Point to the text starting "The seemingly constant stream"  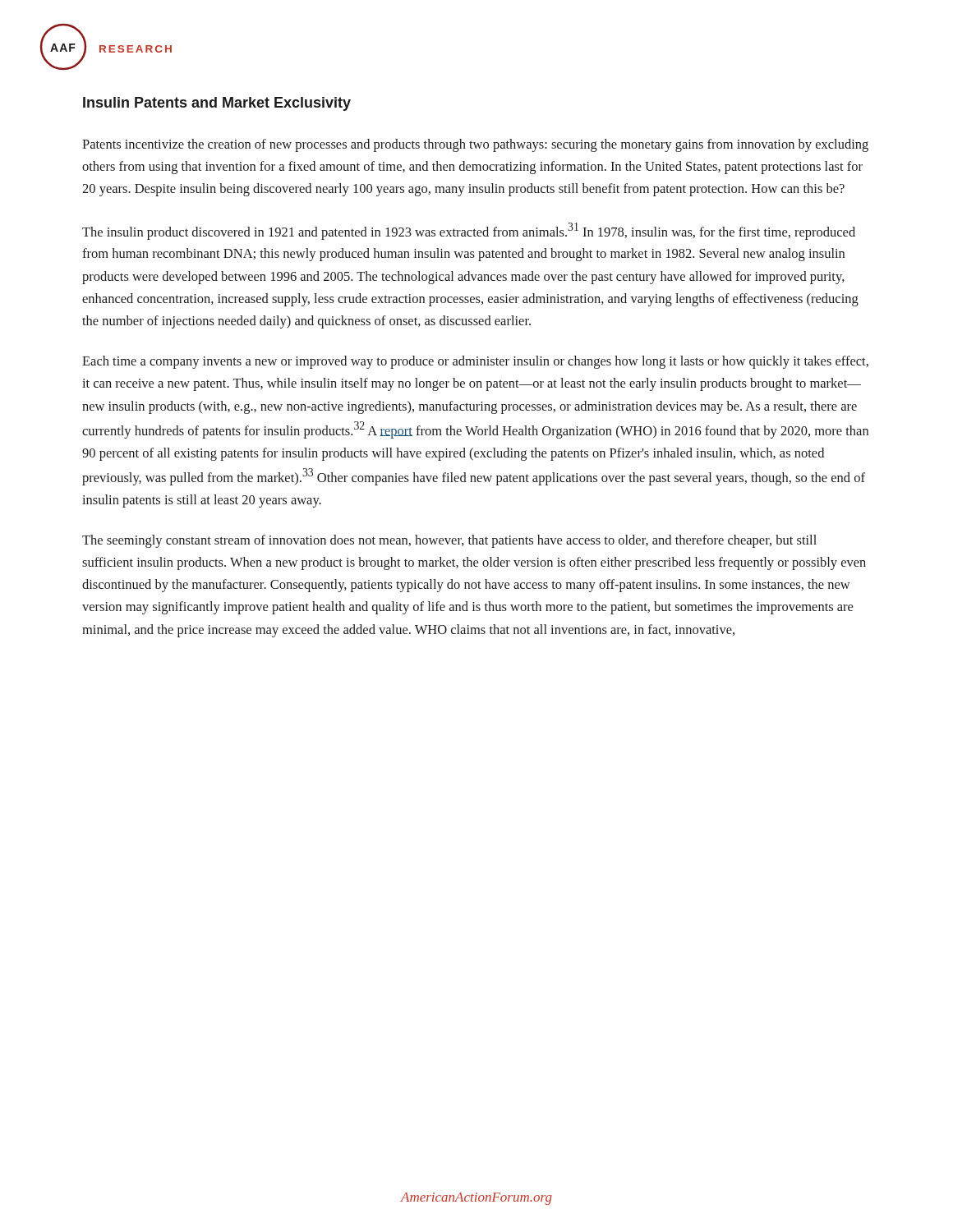pos(476,585)
